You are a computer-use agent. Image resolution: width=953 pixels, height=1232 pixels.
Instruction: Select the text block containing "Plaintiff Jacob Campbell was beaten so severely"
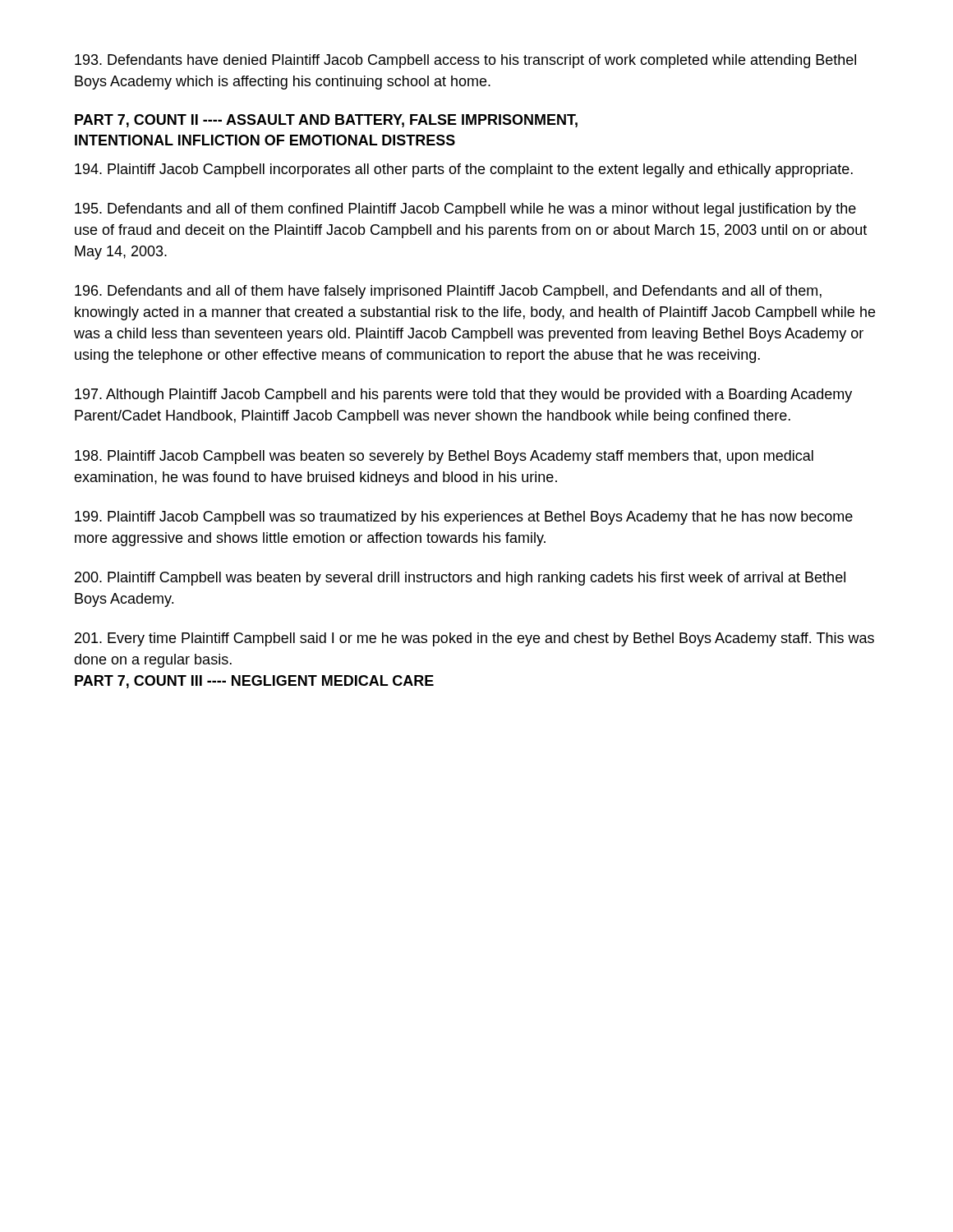444,466
